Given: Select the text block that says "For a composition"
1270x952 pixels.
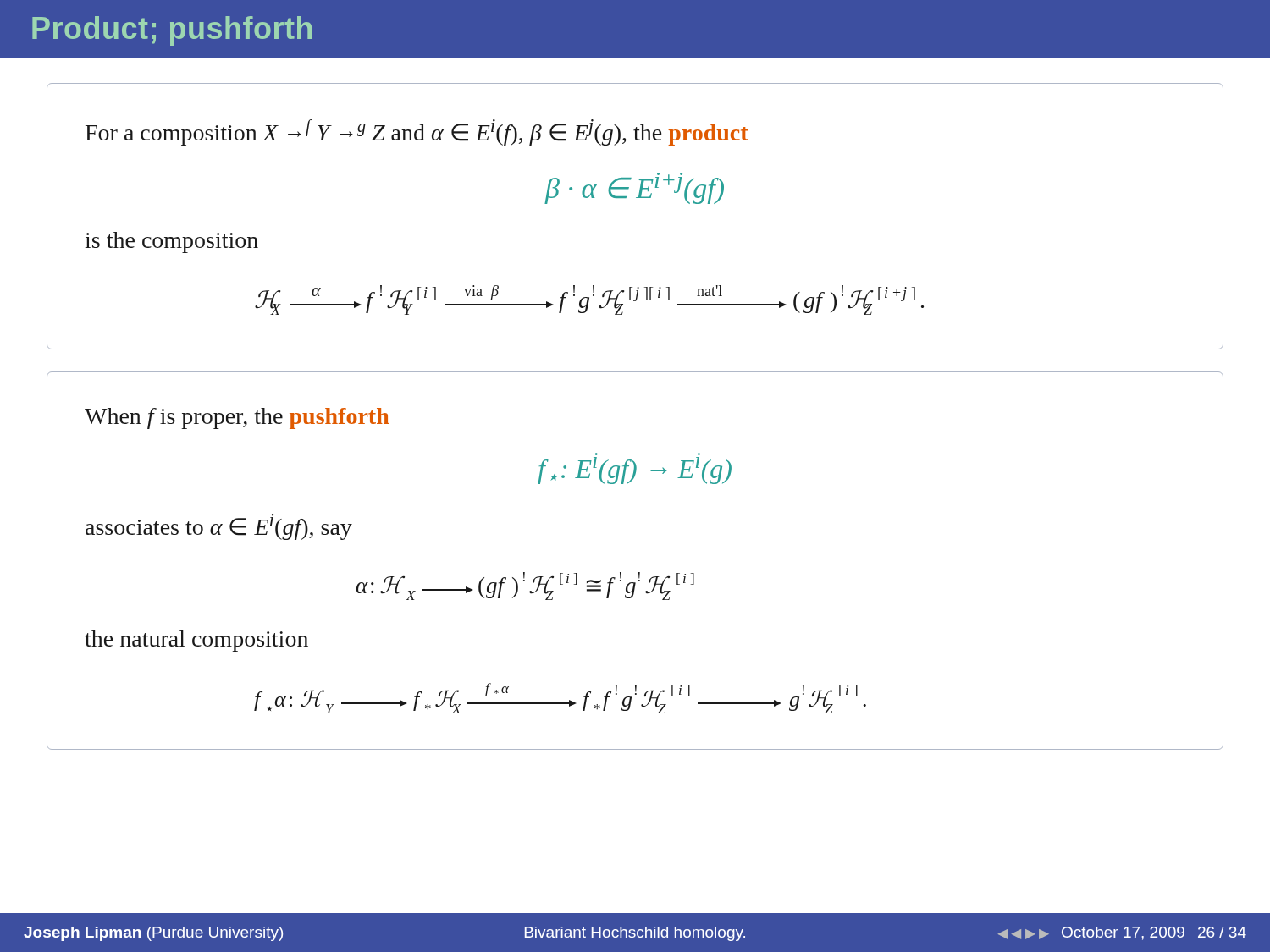Looking at the screenshot, I should click(x=417, y=132).
